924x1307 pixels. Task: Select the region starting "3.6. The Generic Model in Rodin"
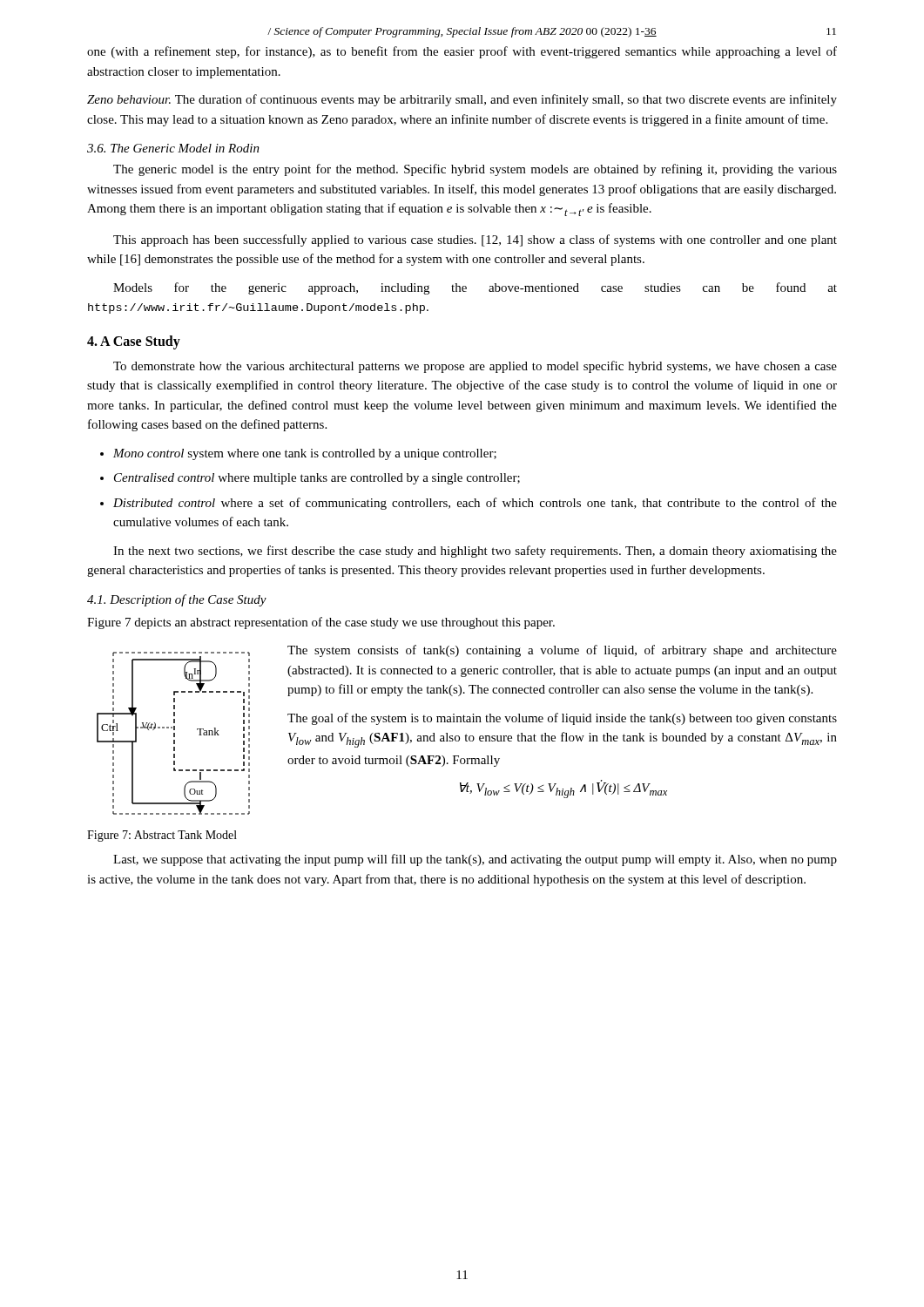pos(173,148)
